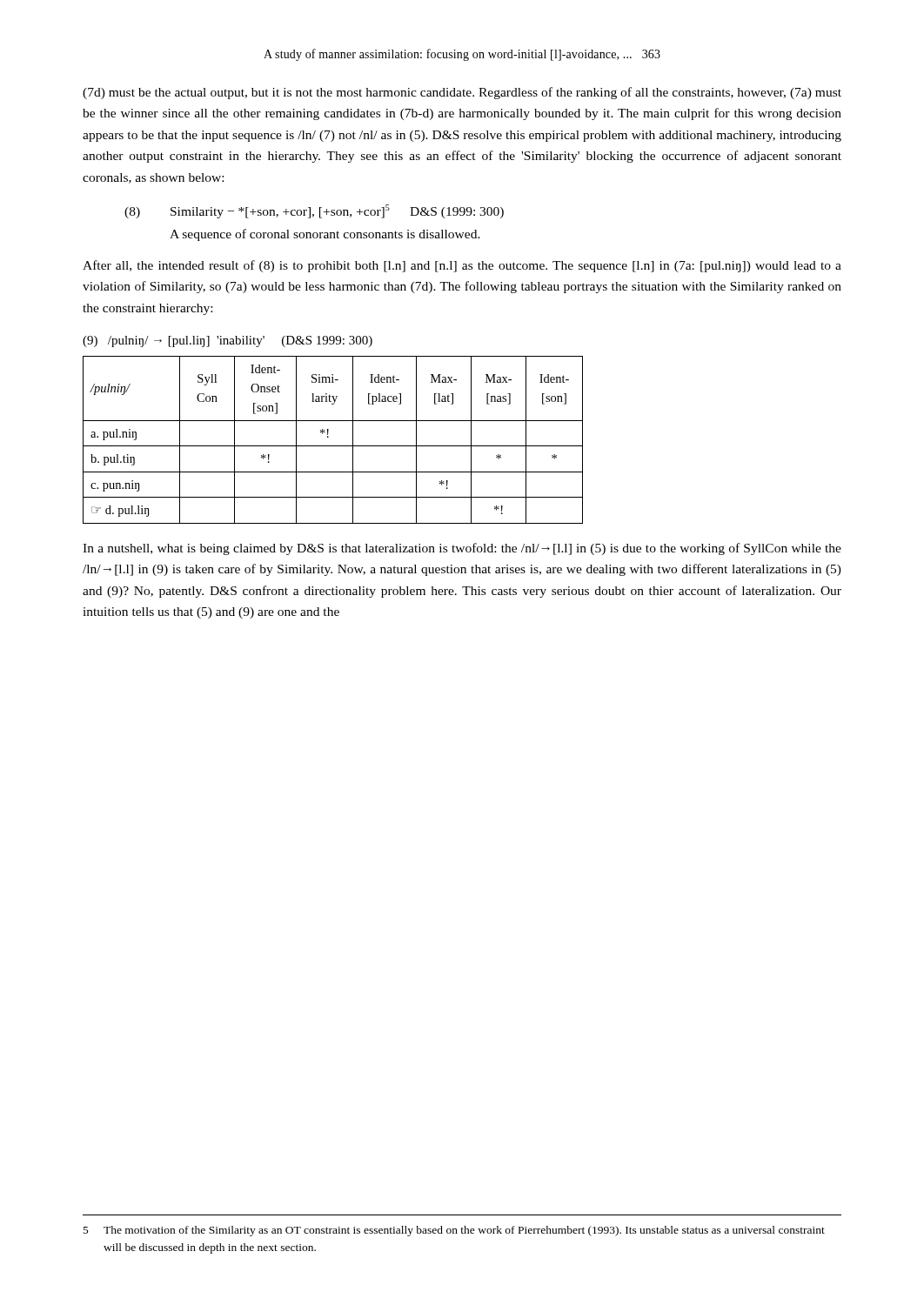Screen dimensions: 1305x924
Task: Select the text block that says "In a nutshell, what is"
Action: [x=462, y=579]
